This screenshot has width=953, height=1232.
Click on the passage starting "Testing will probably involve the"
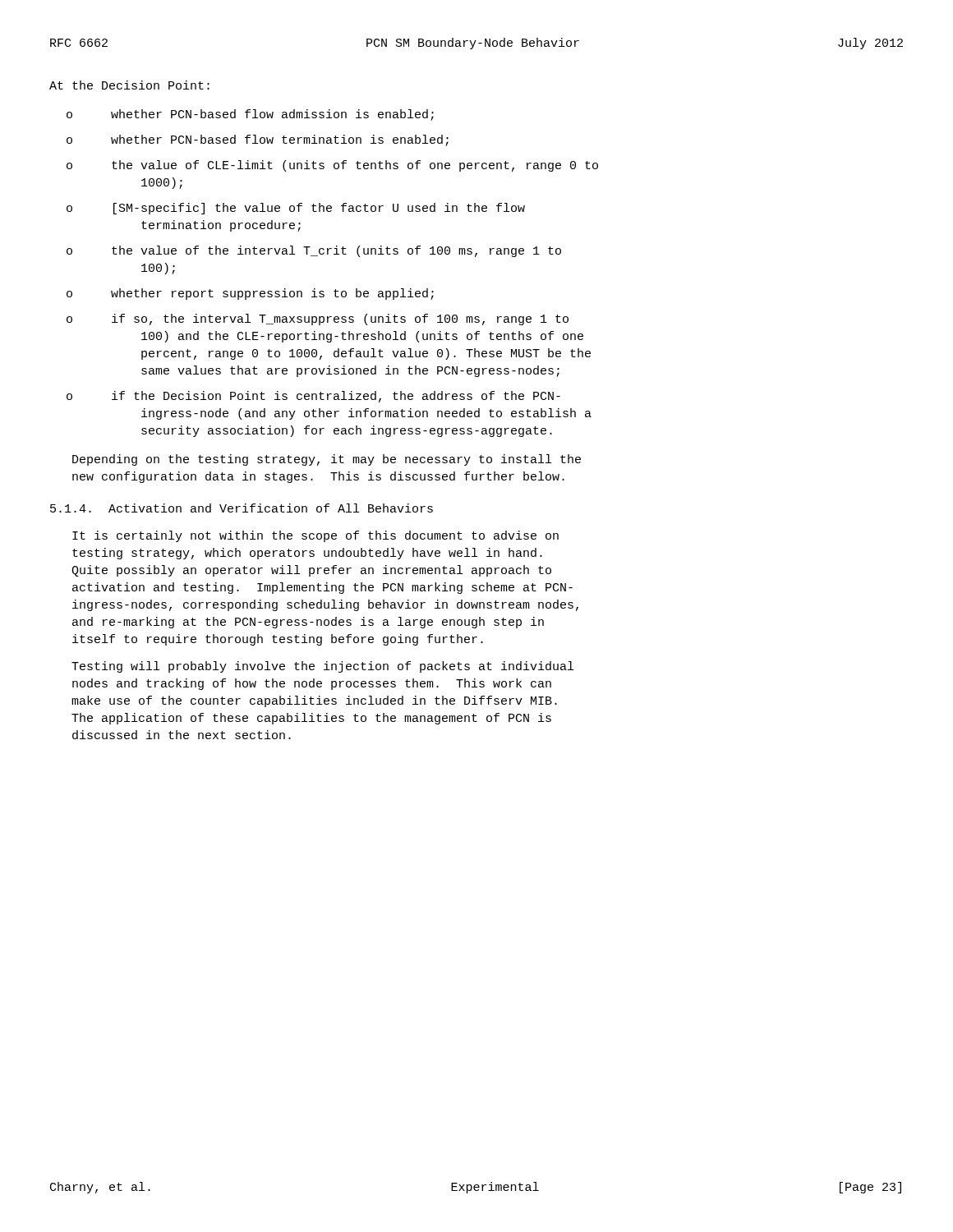[x=312, y=702]
